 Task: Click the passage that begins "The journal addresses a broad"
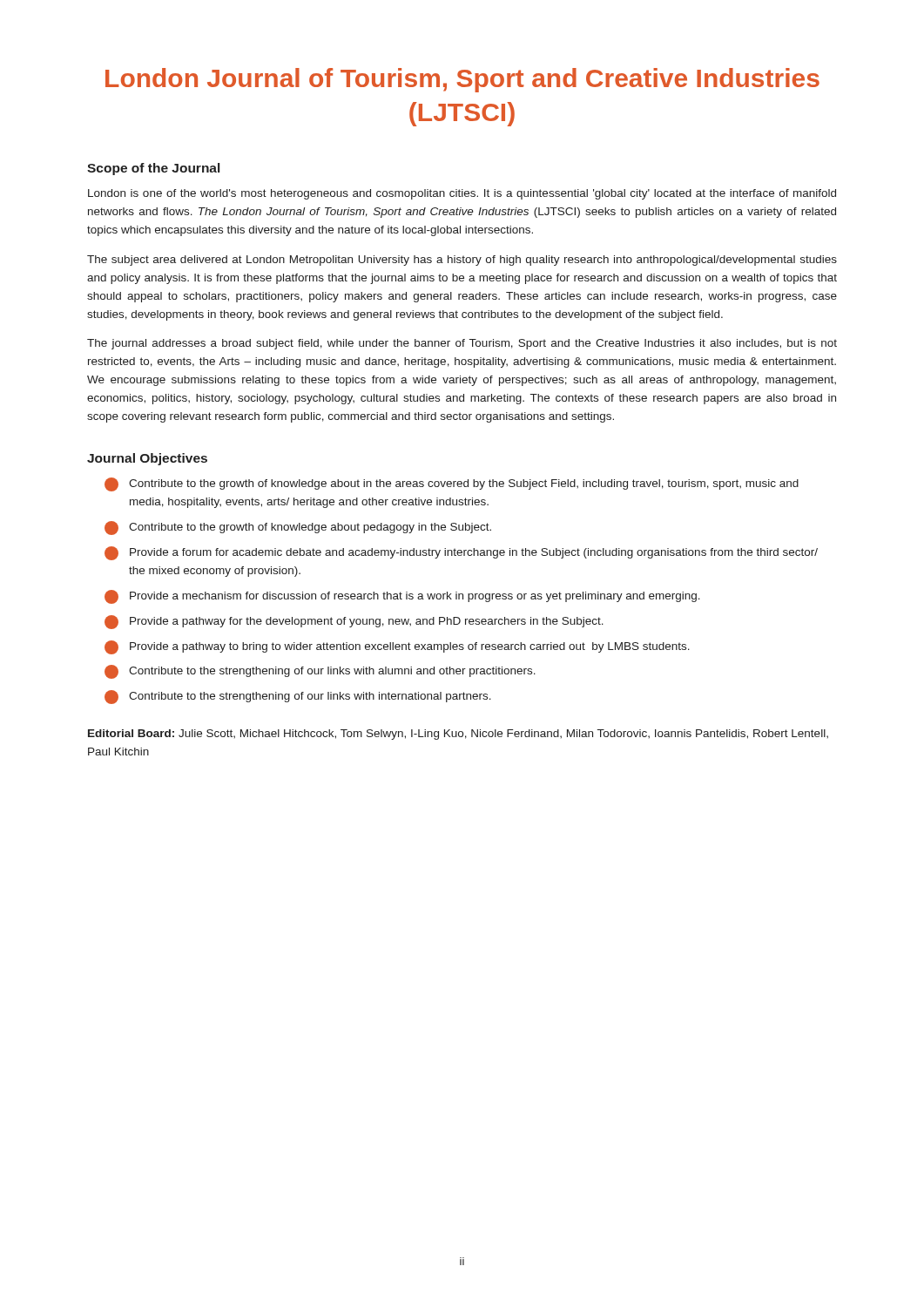pyautogui.click(x=462, y=380)
